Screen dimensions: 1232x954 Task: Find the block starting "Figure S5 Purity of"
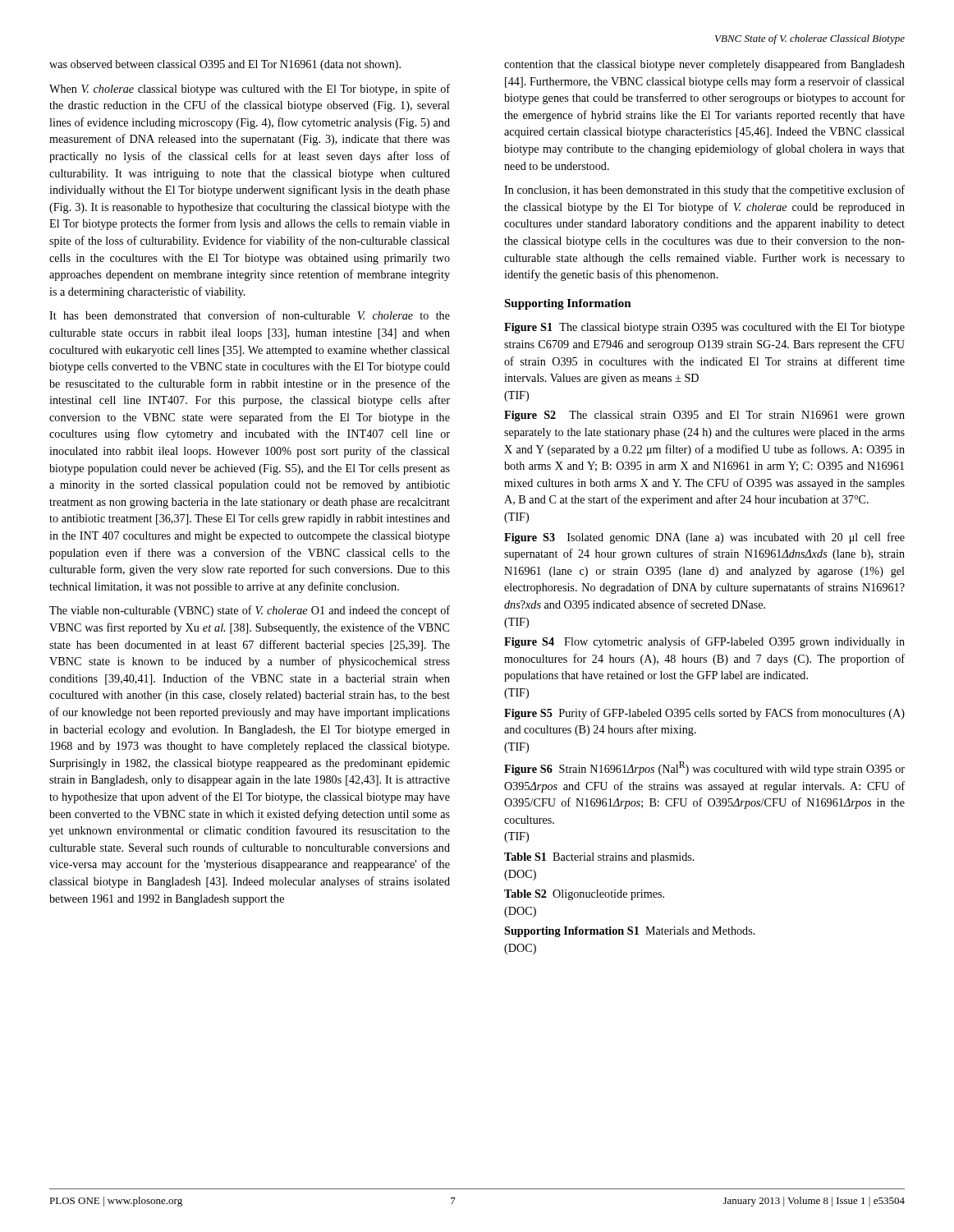pyautogui.click(x=704, y=730)
